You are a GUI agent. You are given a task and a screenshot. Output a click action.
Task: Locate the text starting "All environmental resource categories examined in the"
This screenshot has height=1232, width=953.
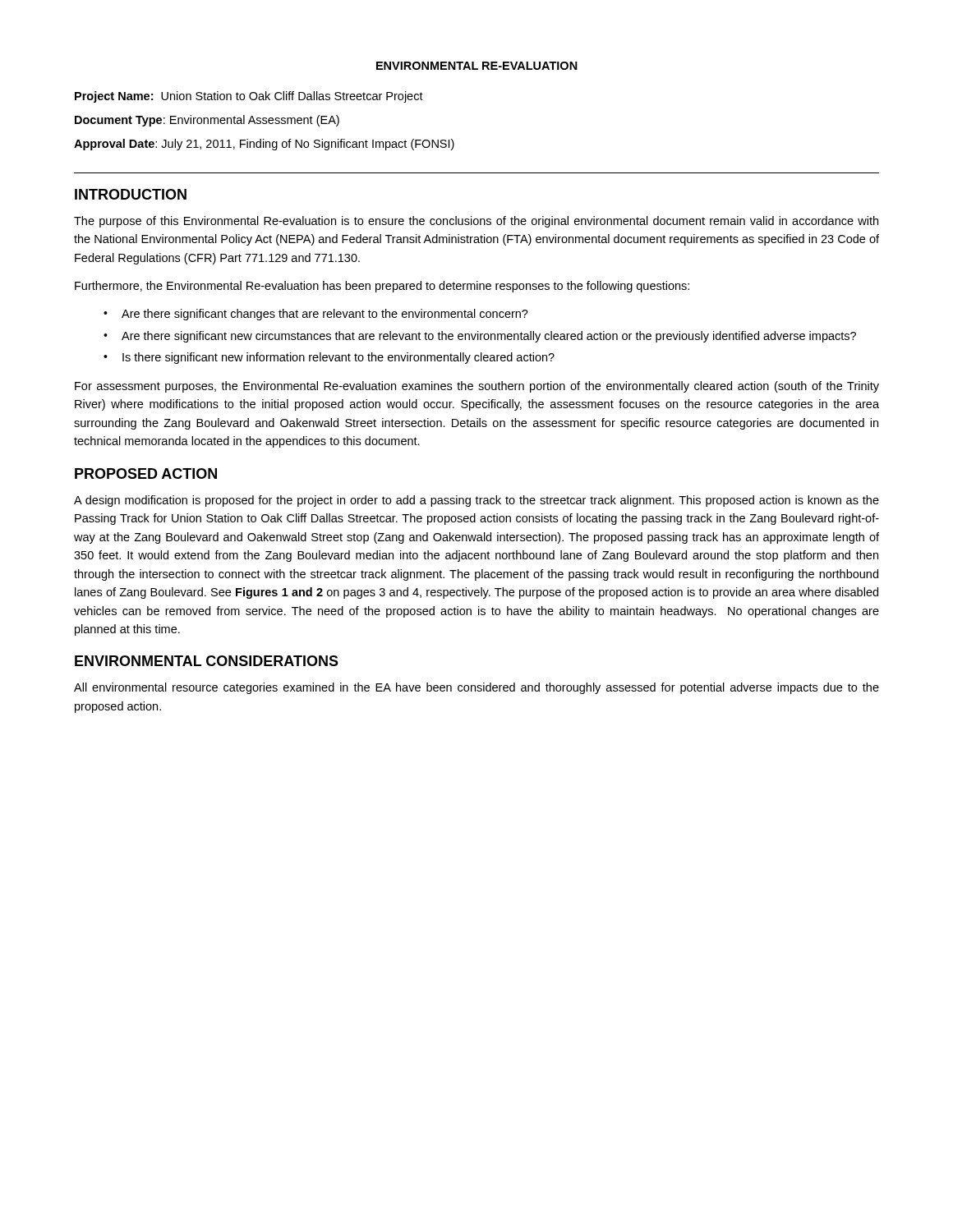(x=476, y=697)
